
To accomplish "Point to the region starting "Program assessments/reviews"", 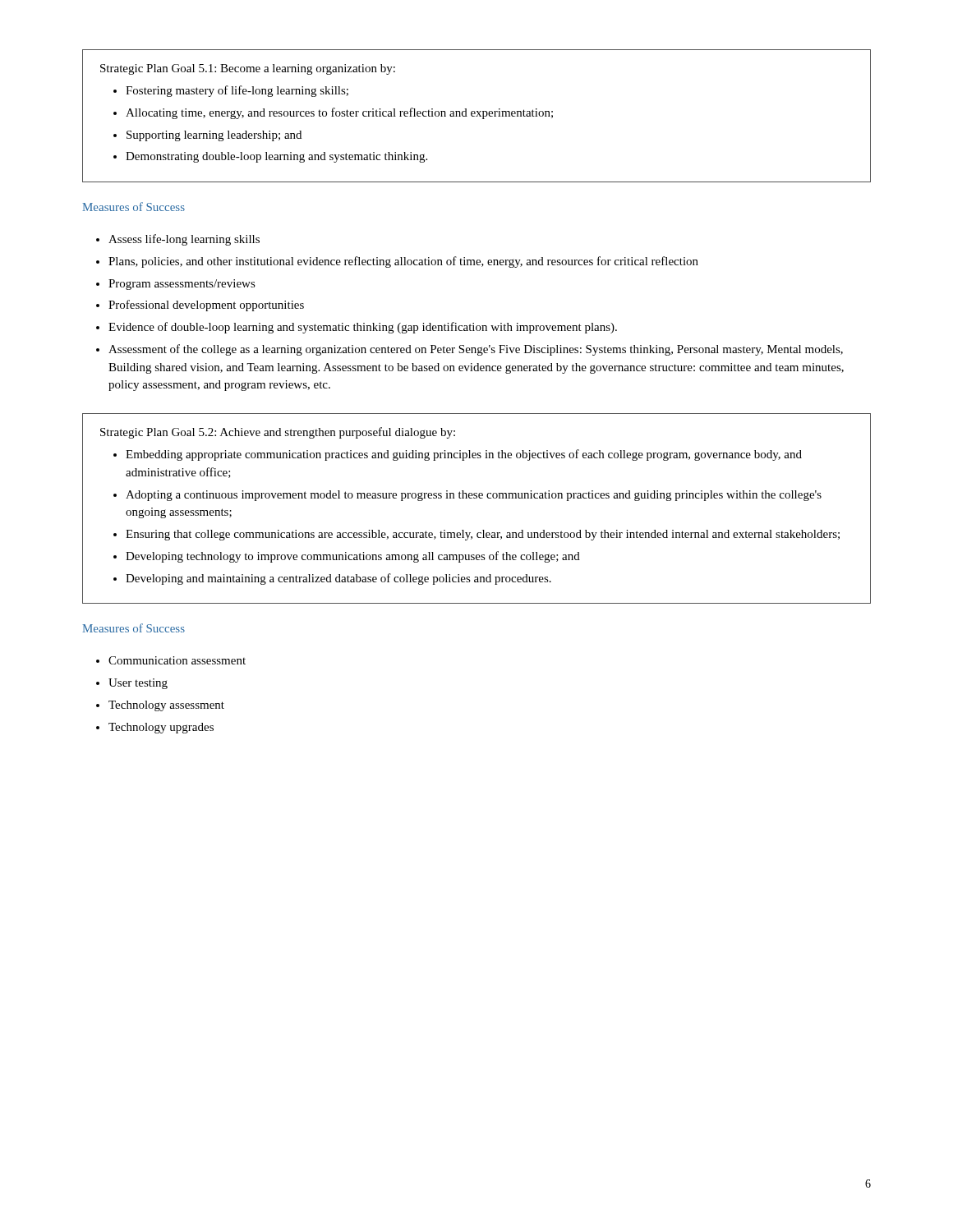I will point(182,285).
